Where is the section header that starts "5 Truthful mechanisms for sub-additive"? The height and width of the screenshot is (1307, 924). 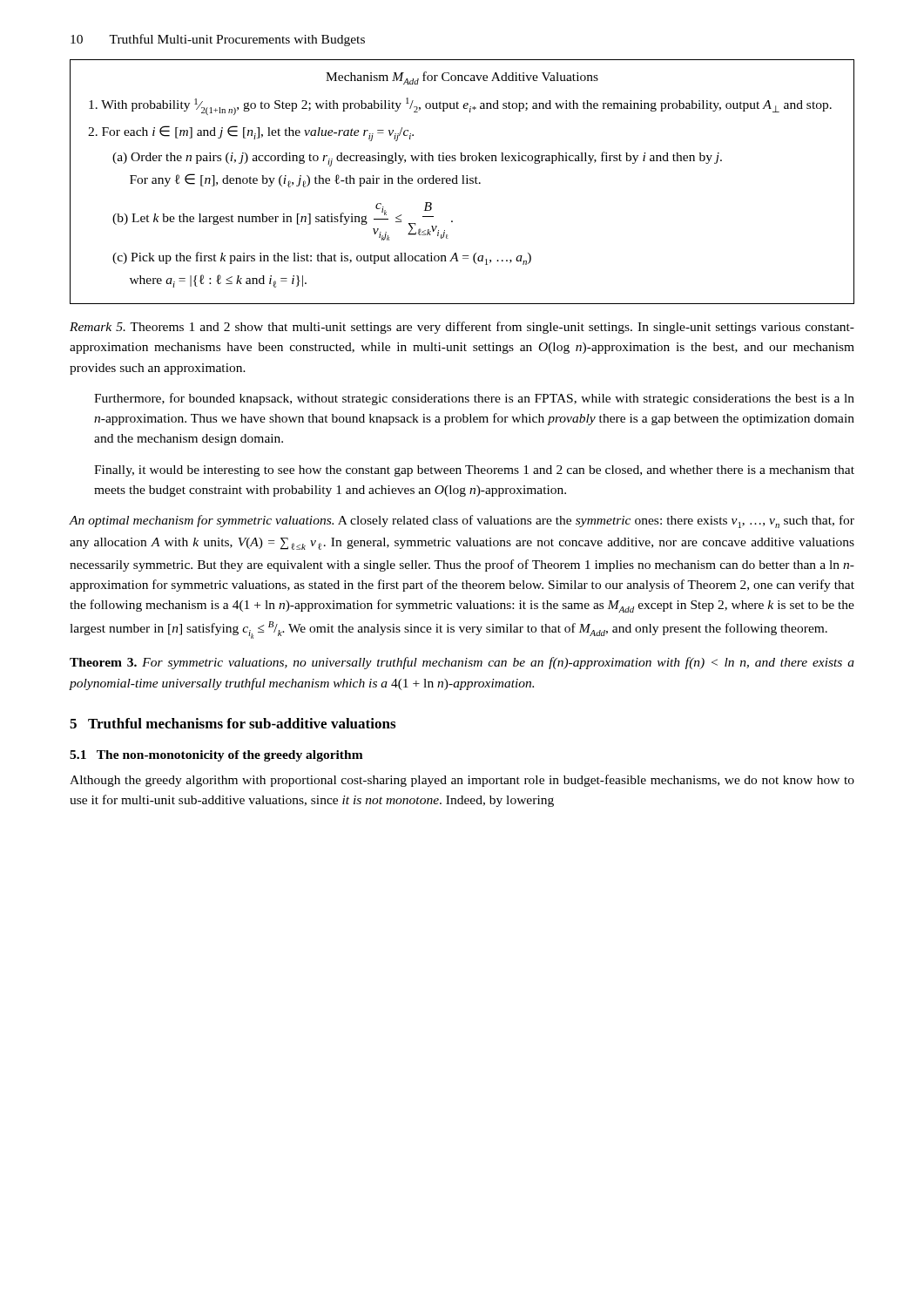(x=233, y=724)
